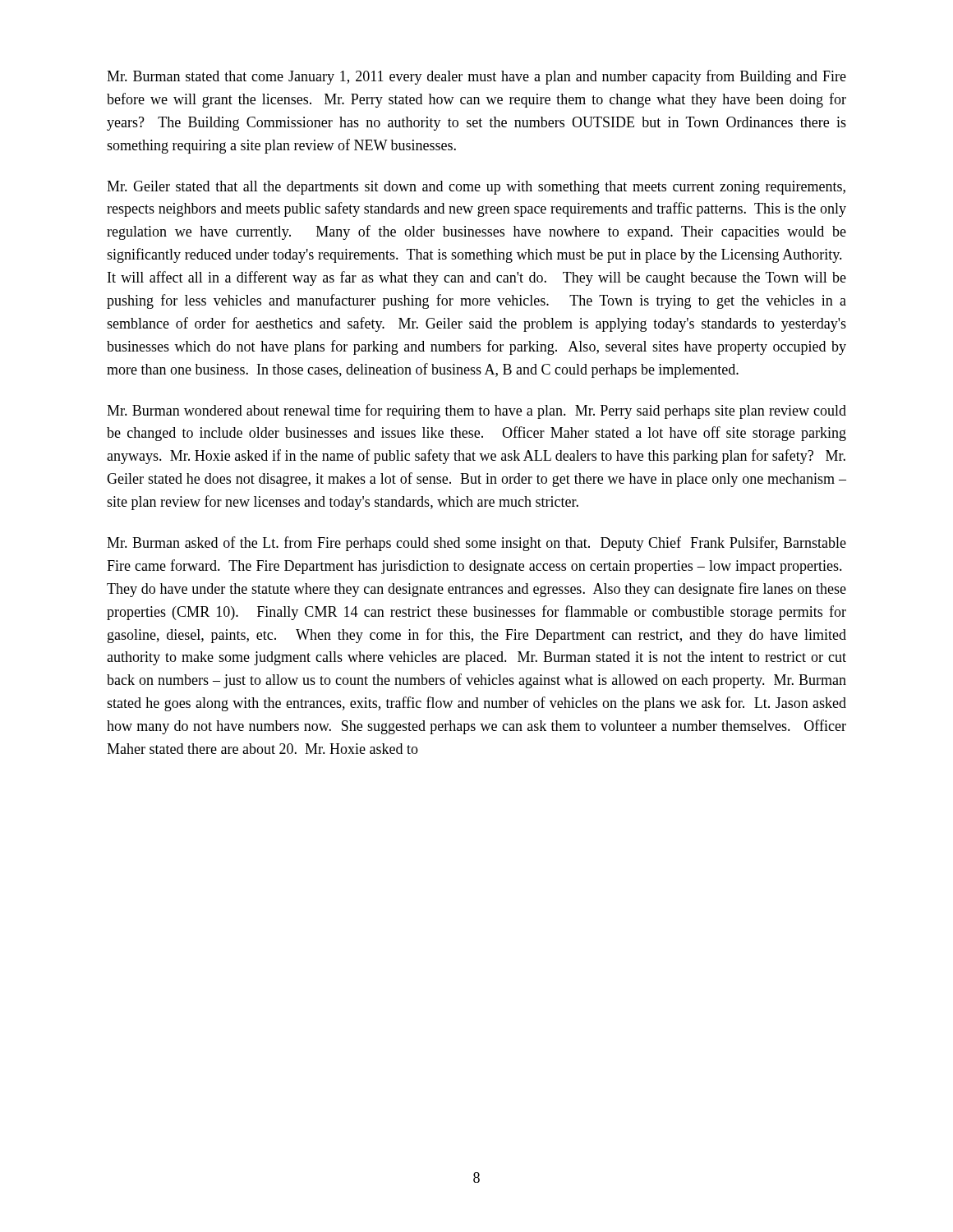Find the text block that says "Mr. Burman wondered"
This screenshot has height=1232, width=953.
(476, 456)
